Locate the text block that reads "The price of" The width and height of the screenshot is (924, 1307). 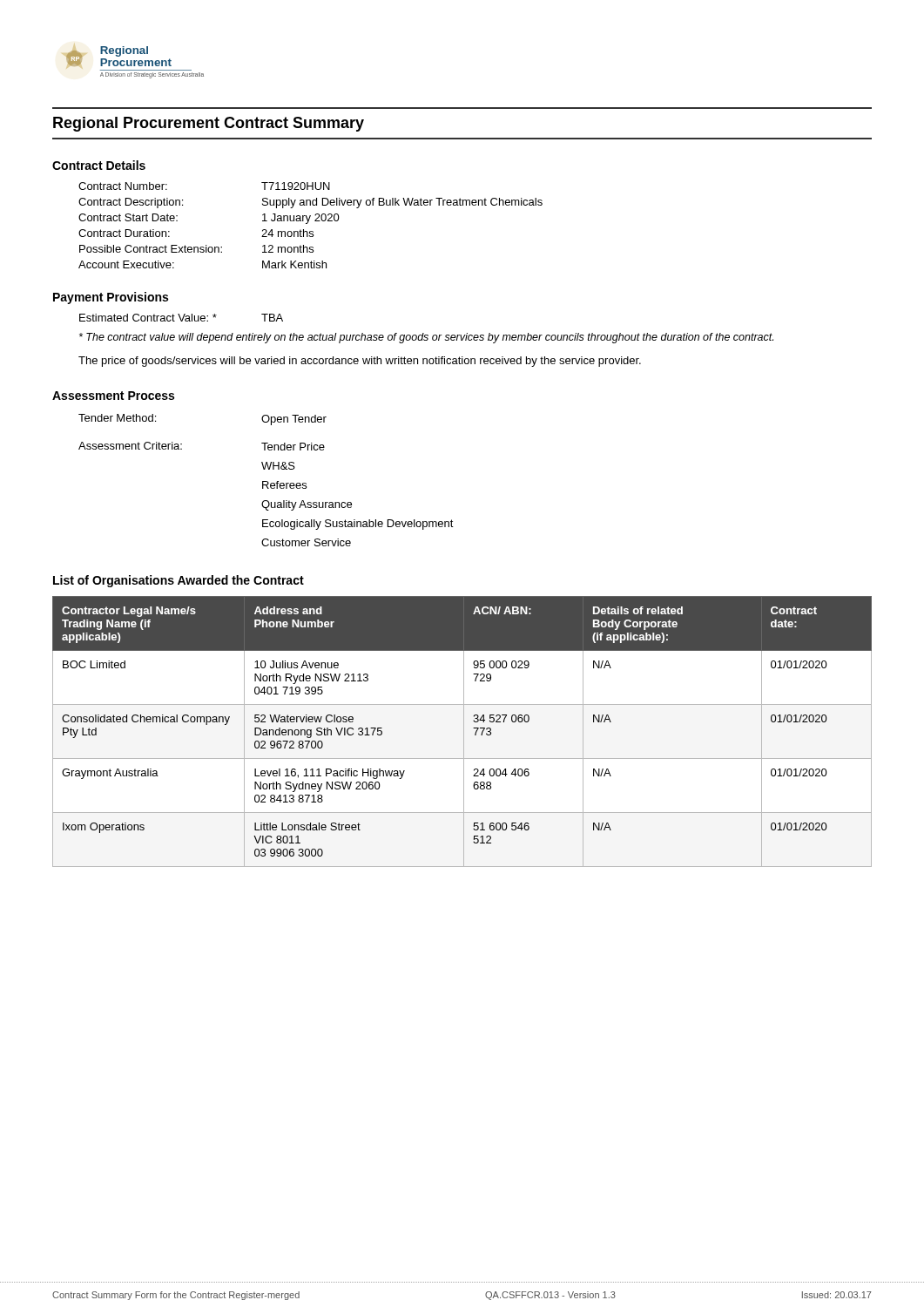(x=360, y=360)
